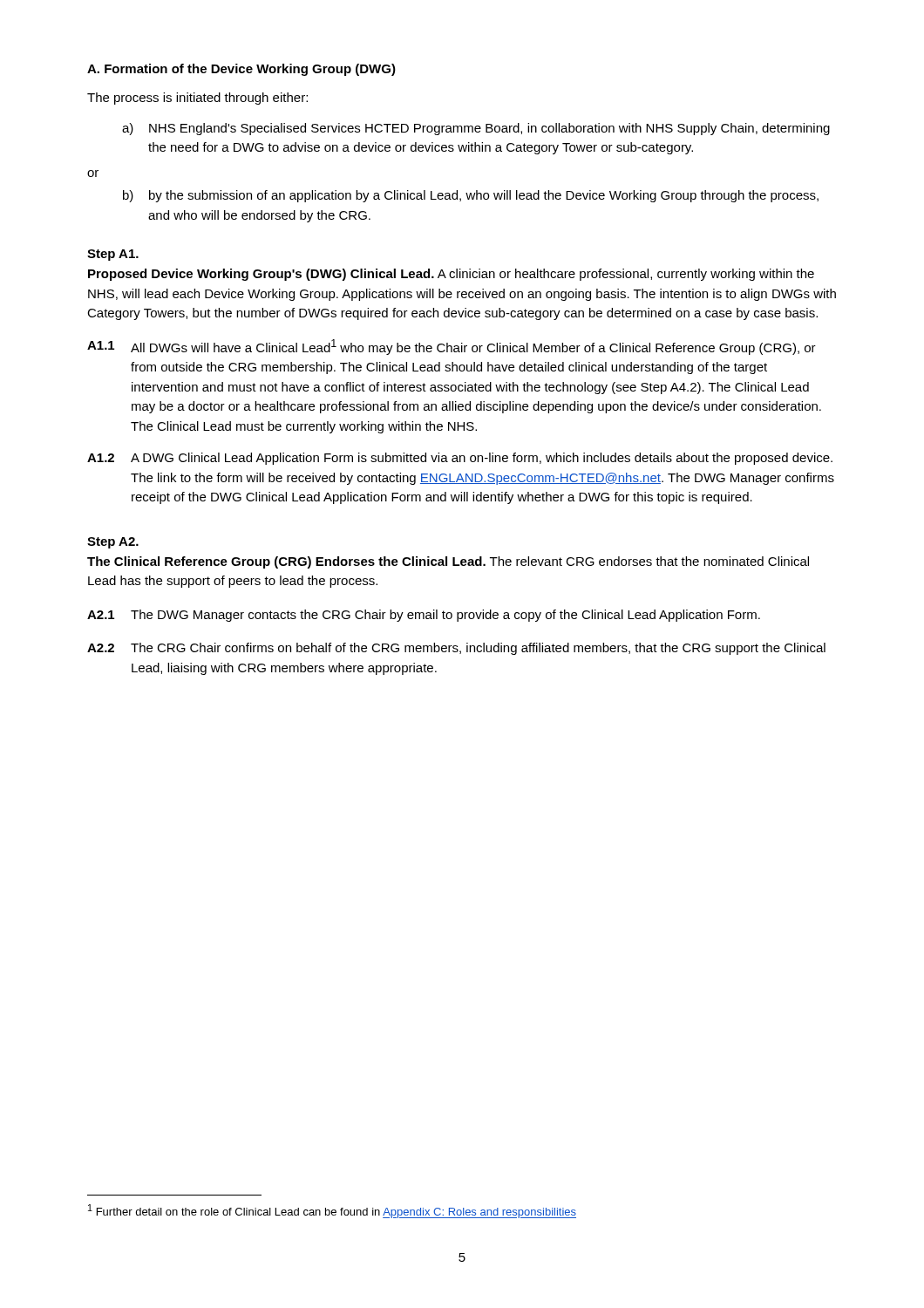Locate the element starting "A2.1 The DWG"

click(x=424, y=614)
